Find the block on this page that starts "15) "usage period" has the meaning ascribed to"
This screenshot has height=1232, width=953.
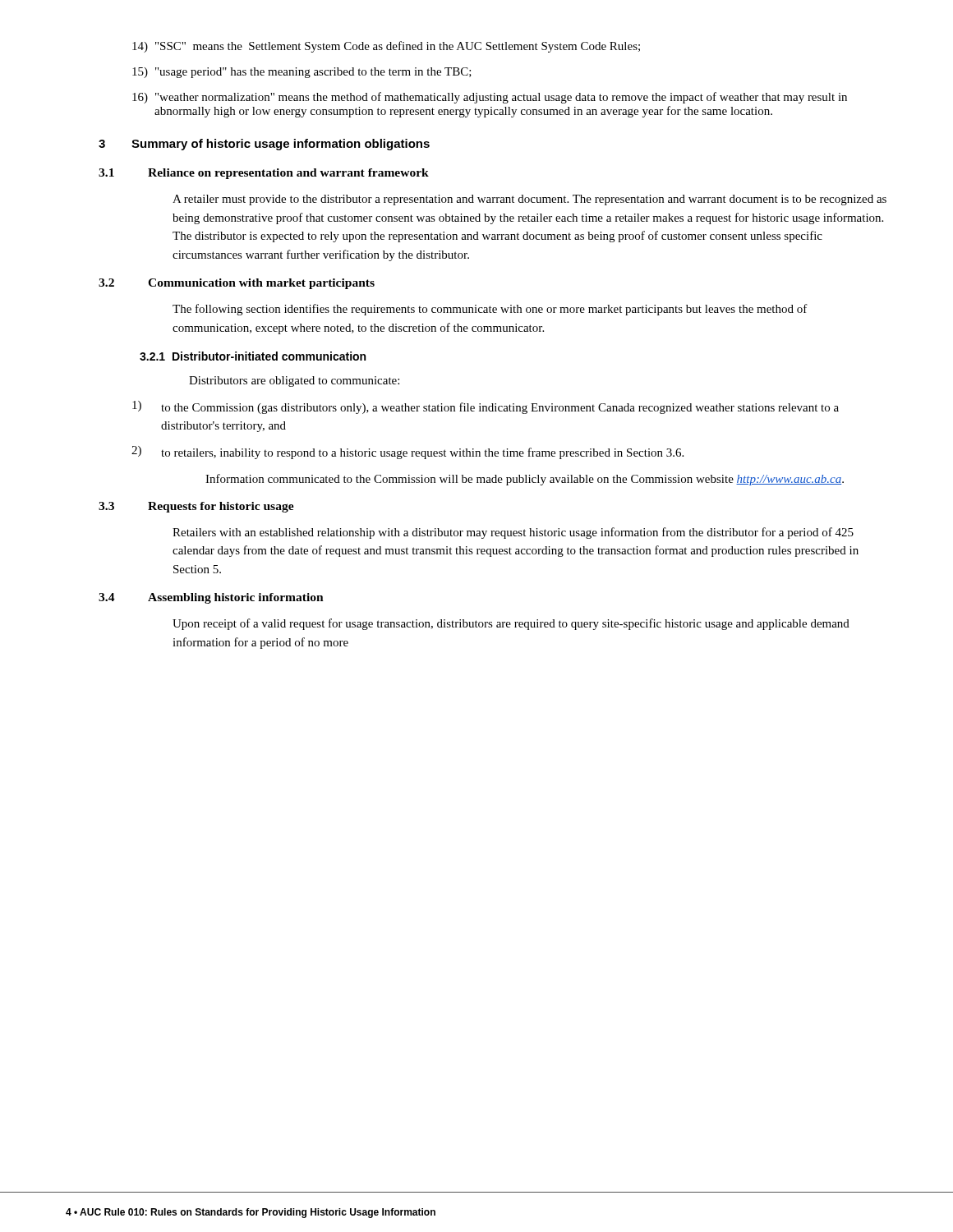[x=302, y=73]
